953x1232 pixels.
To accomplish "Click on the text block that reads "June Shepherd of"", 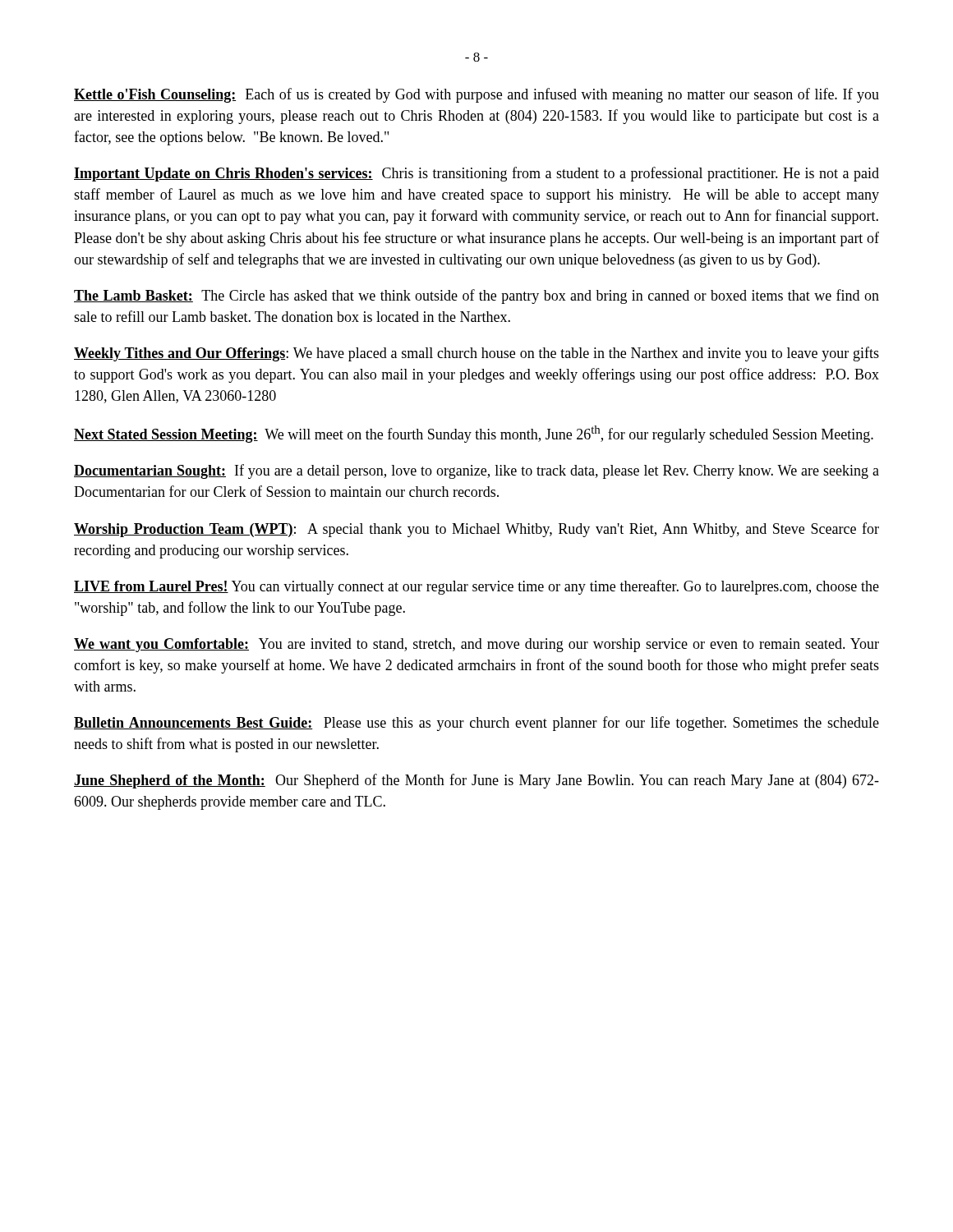I will (x=476, y=791).
